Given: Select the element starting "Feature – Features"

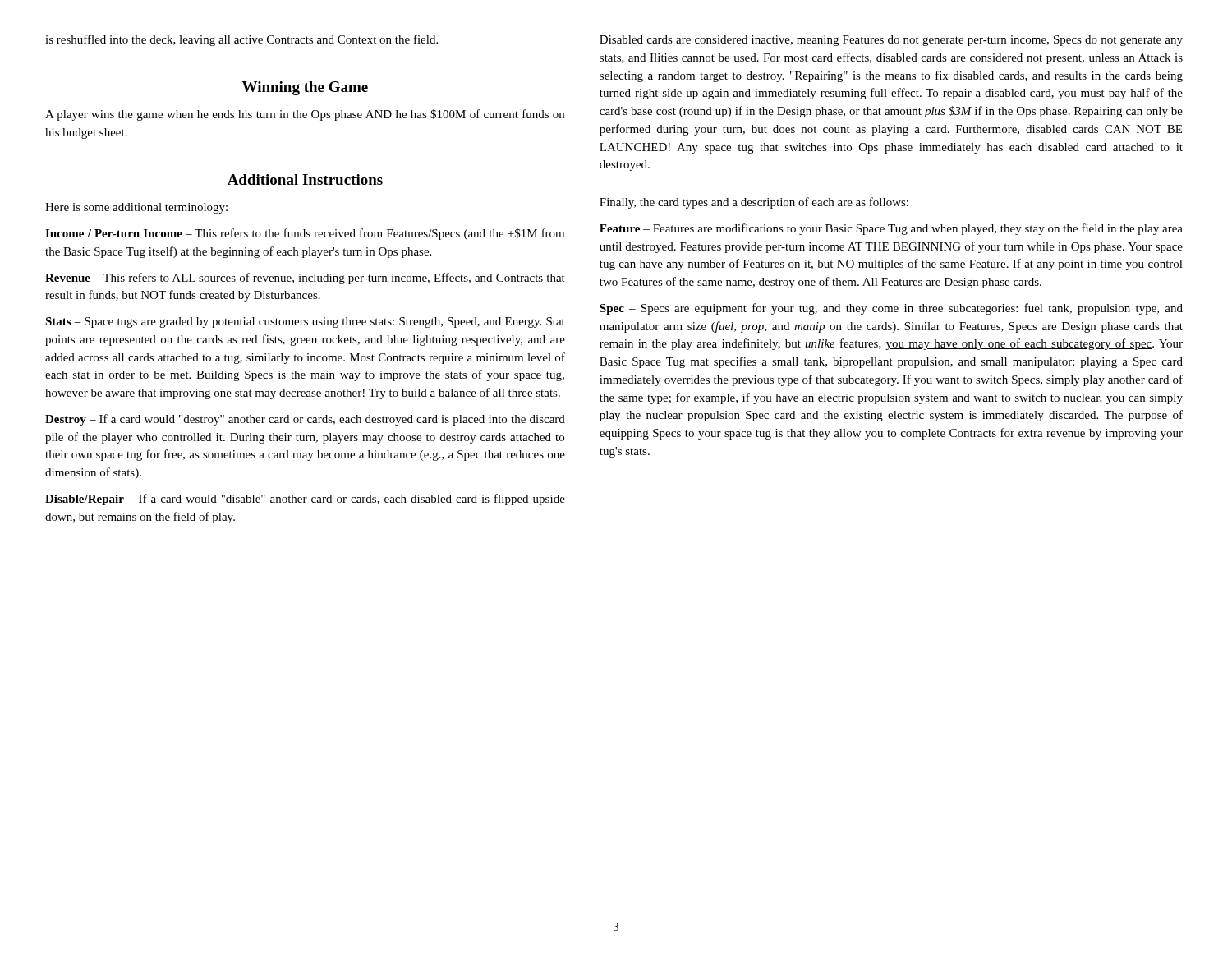Looking at the screenshot, I should tap(891, 256).
